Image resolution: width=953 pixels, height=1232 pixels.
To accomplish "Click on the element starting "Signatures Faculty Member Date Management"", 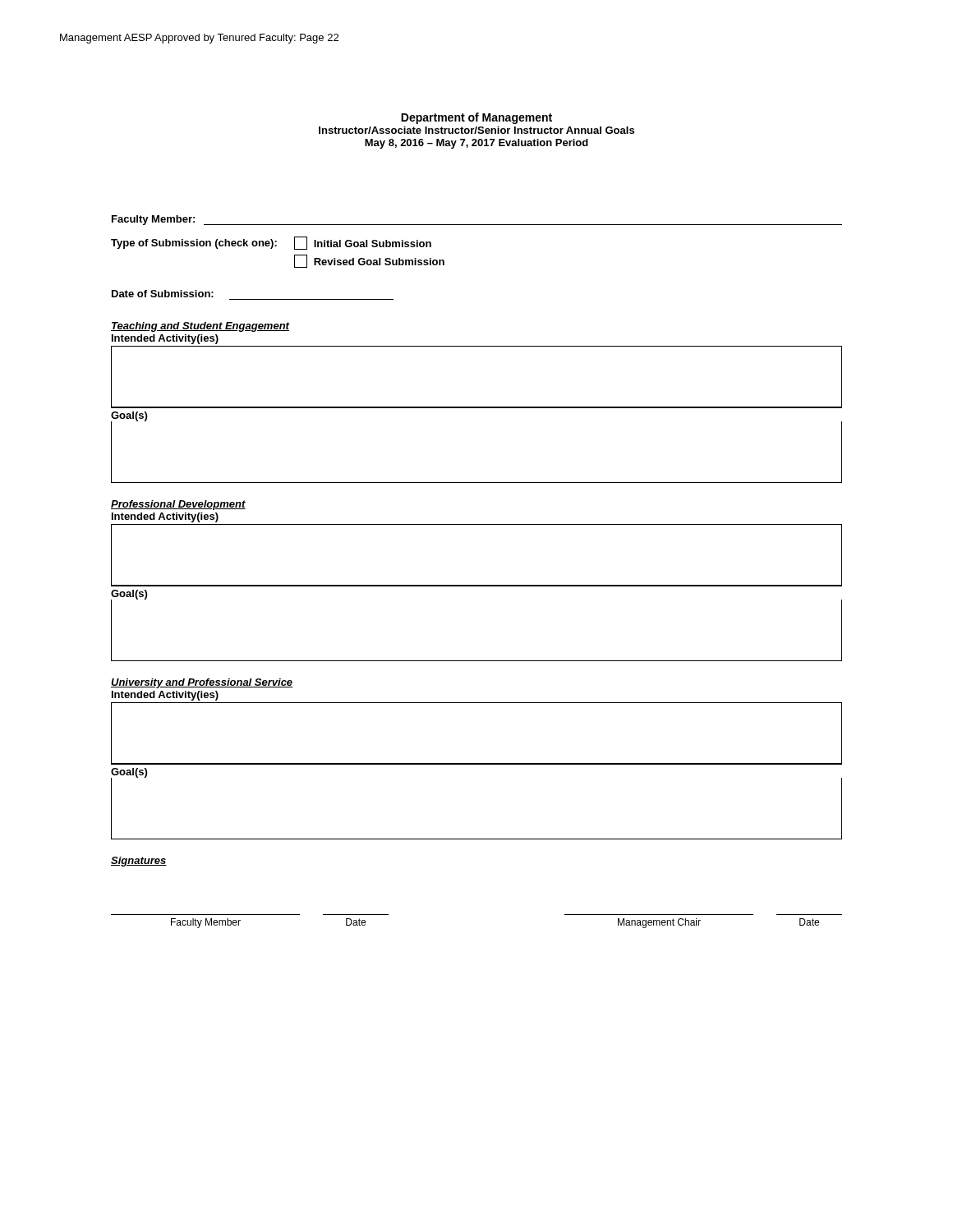I will (x=139, y=862).
